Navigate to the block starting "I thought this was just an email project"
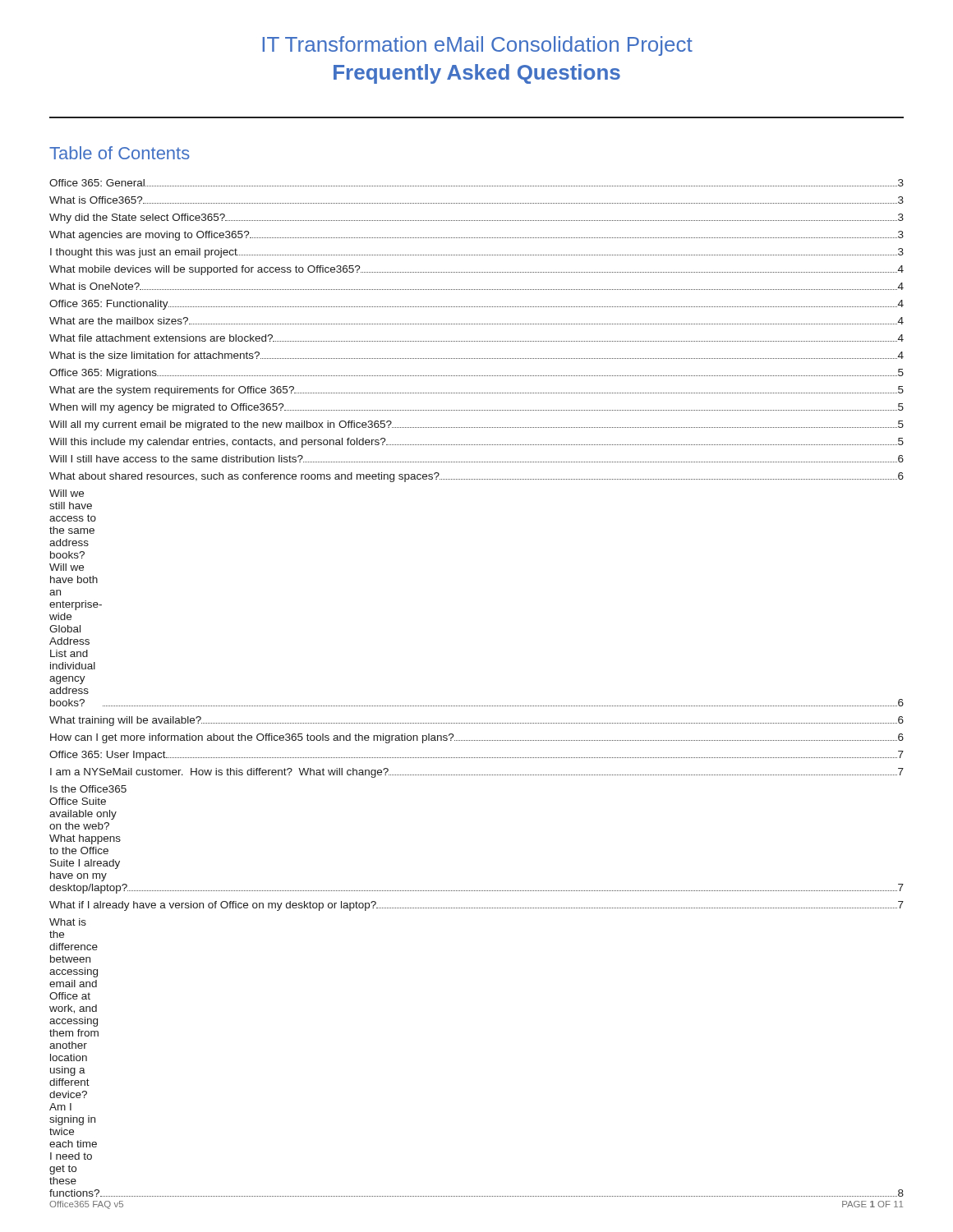 pyautogui.click(x=476, y=251)
